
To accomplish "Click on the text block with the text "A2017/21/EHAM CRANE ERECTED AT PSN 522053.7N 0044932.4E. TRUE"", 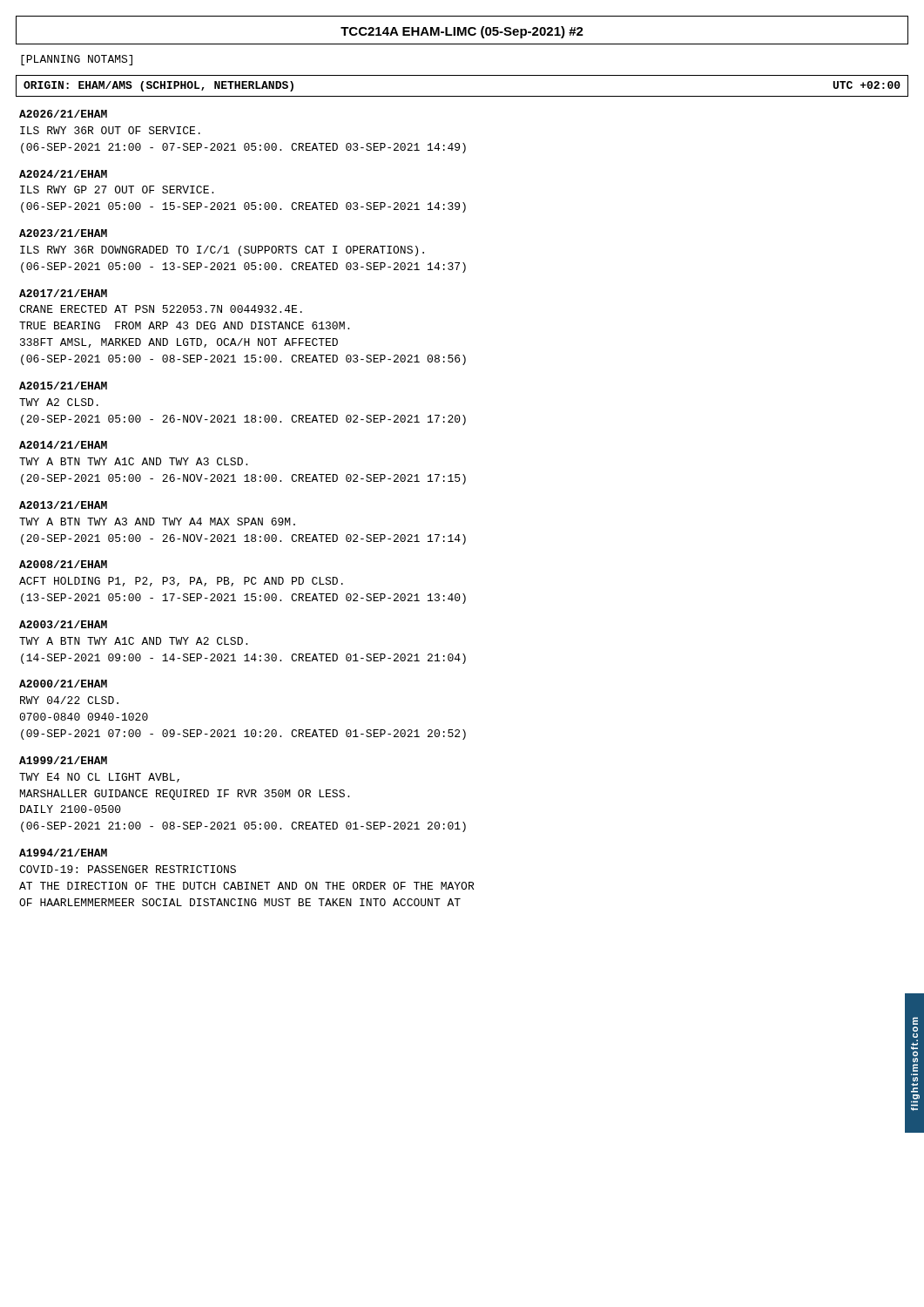I will tap(63, 293).
